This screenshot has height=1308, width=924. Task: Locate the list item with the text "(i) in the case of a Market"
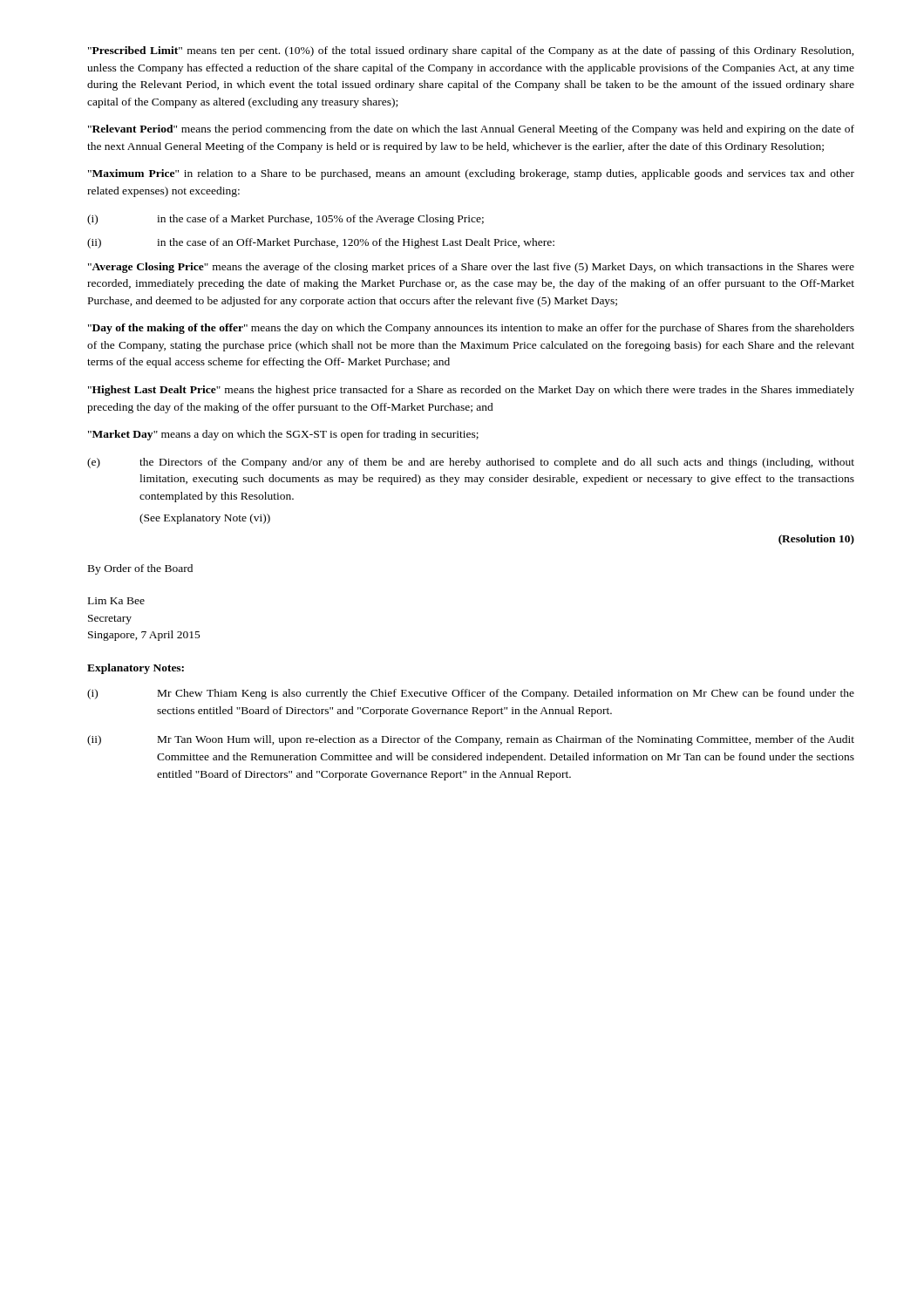(x=471, y=218)
